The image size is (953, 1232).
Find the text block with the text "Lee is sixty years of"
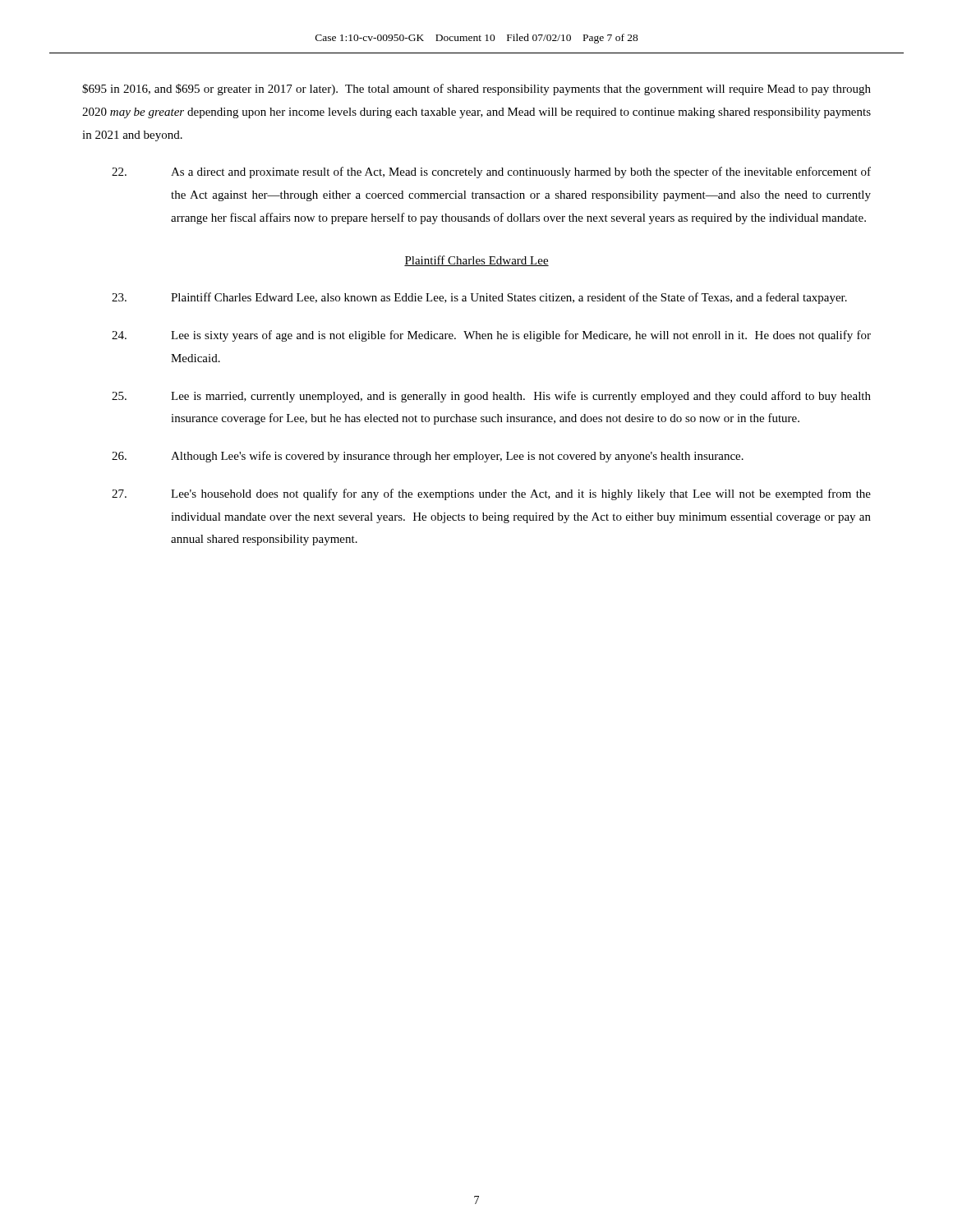pyautogui.click(x=476, y=347)
